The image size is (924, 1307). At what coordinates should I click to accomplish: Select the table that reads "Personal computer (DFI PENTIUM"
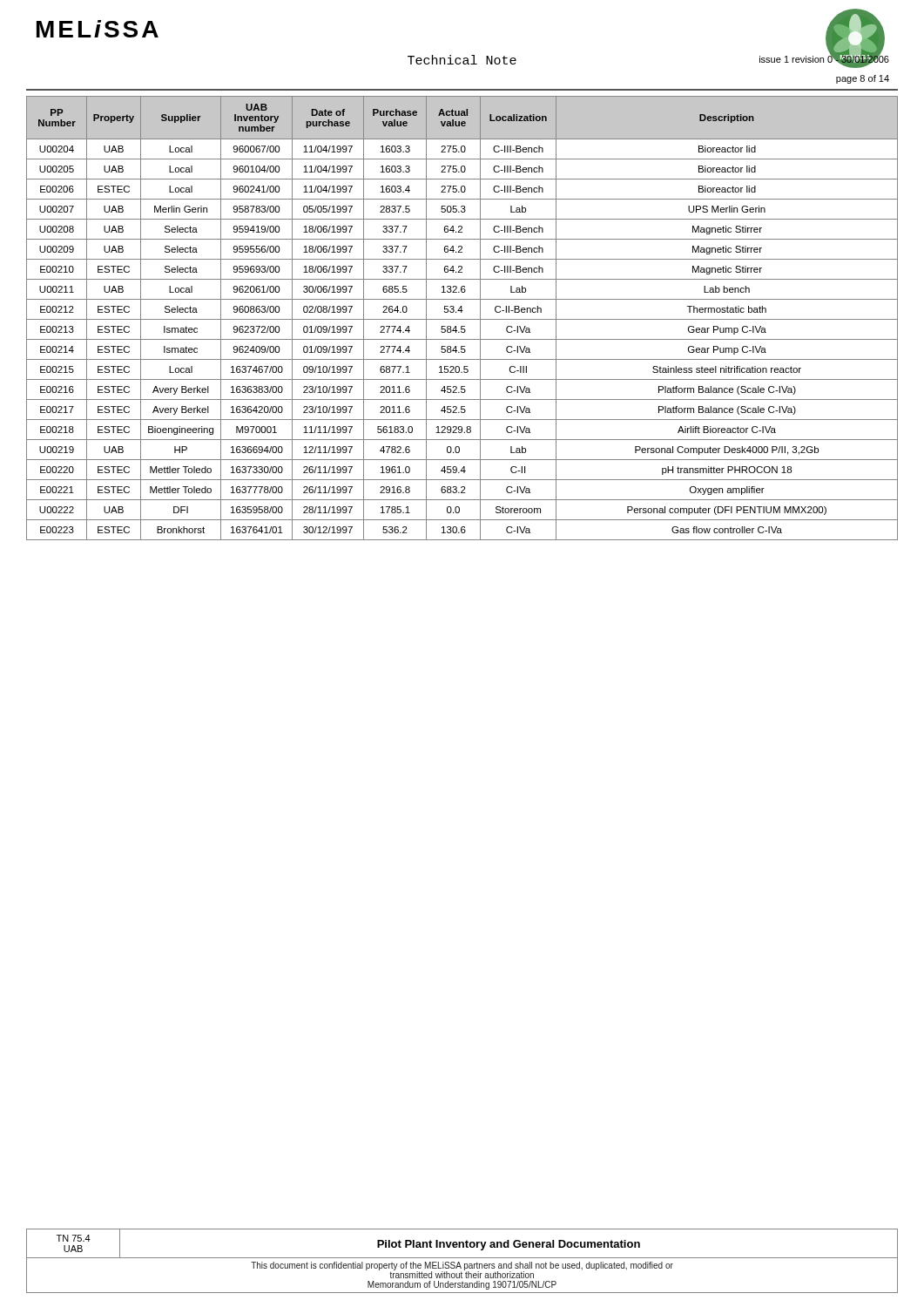462,660
